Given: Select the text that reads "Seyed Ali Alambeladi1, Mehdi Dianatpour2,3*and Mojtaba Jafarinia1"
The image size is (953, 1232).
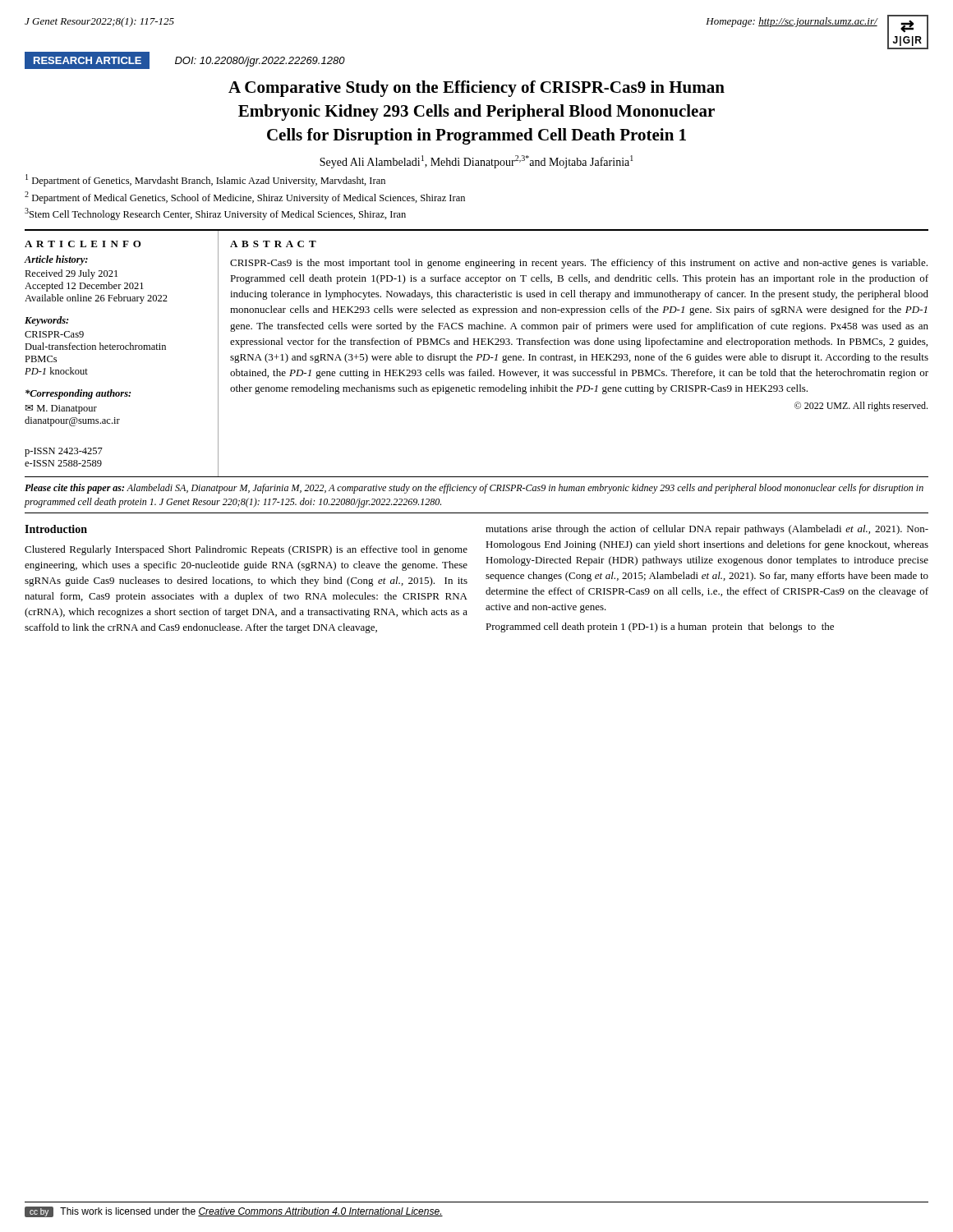Looking at the screenshot, I should pos(476,160).
